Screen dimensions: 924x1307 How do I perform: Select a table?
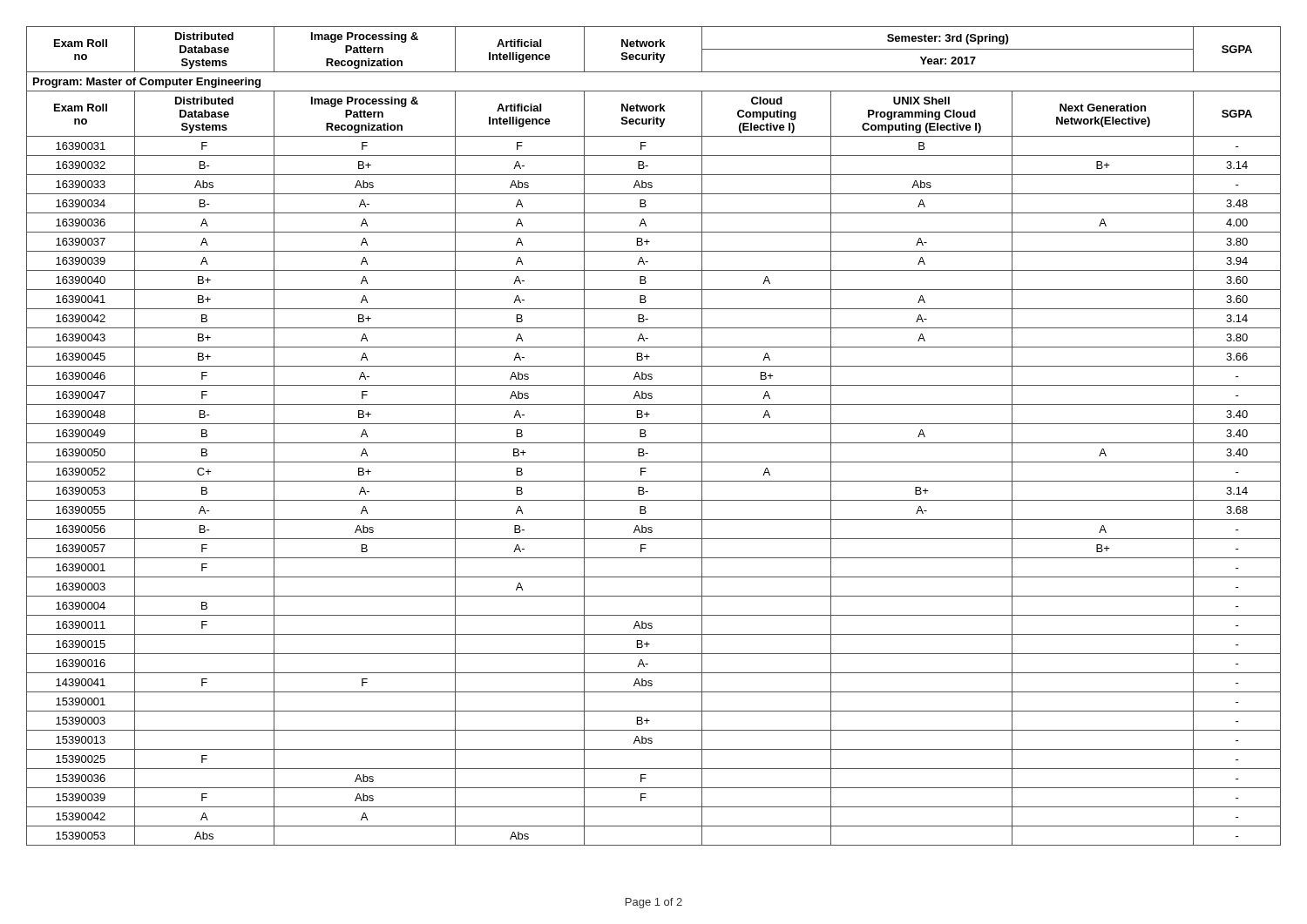point(654,436)
